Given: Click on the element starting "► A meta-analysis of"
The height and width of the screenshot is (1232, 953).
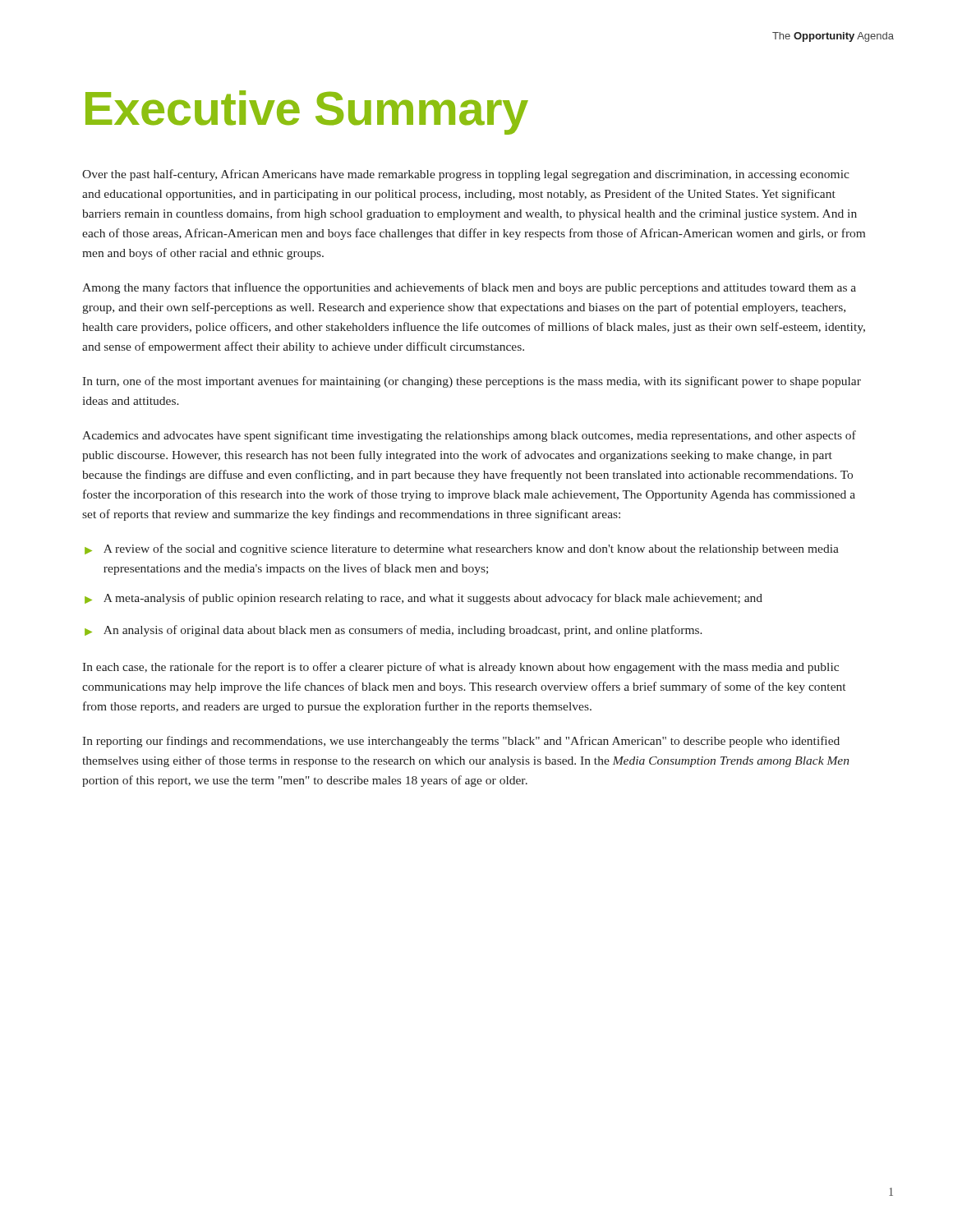Looking at the screenshot, I should coord(476,599).
